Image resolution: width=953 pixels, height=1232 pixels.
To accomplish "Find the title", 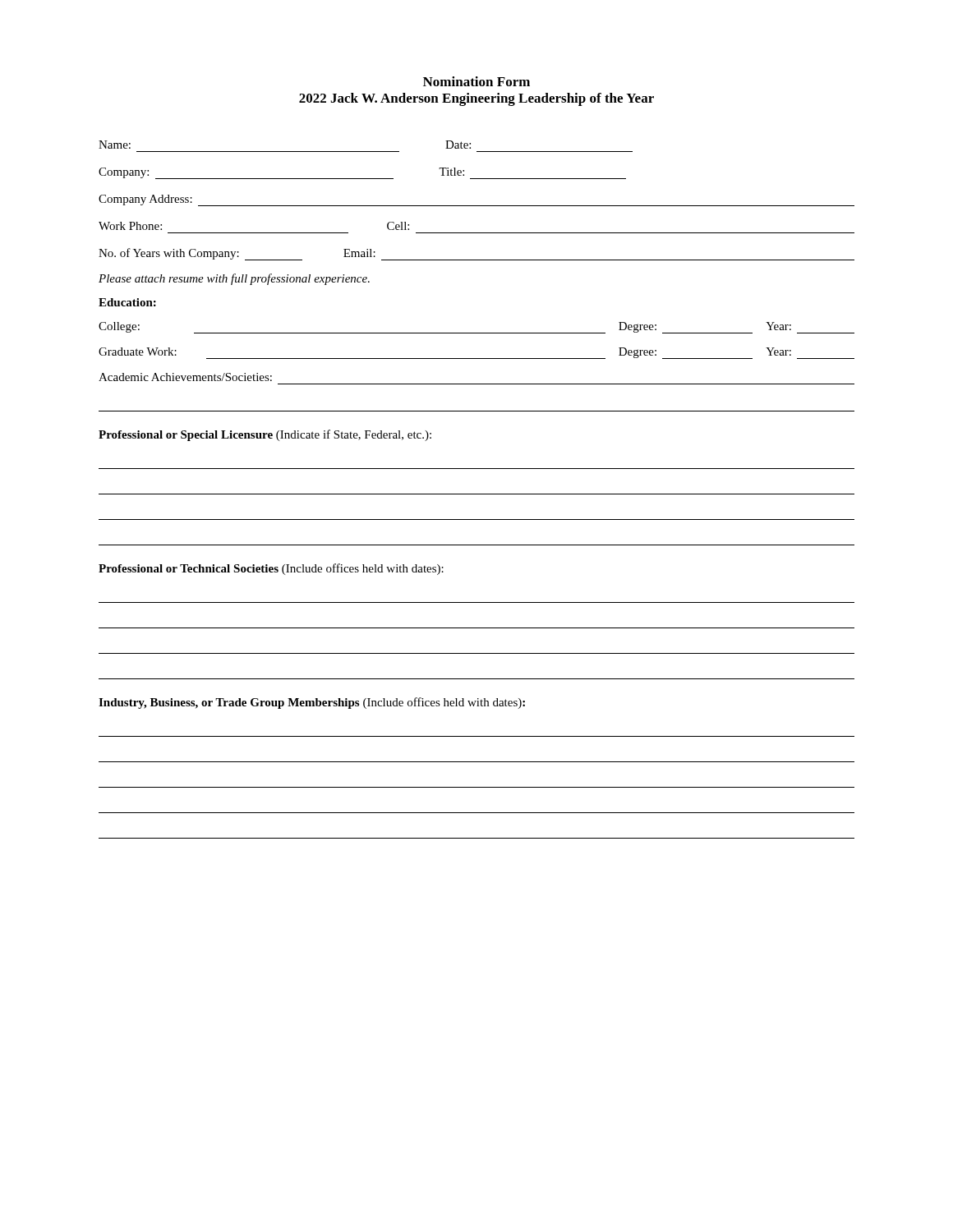I will pyautogui.click(x=476, y=90).
